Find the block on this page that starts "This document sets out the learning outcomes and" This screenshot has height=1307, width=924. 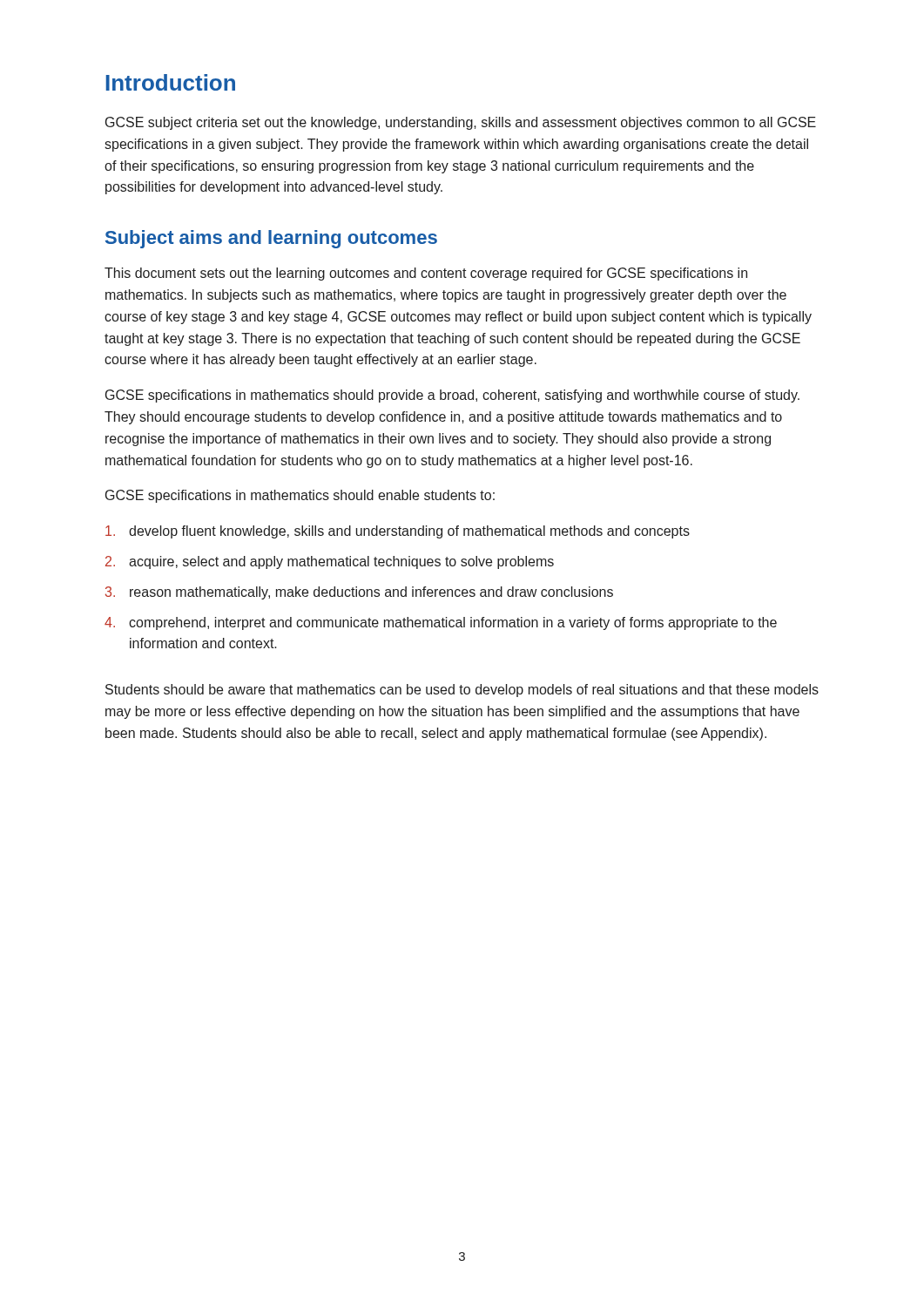click(x=462, y=317)
